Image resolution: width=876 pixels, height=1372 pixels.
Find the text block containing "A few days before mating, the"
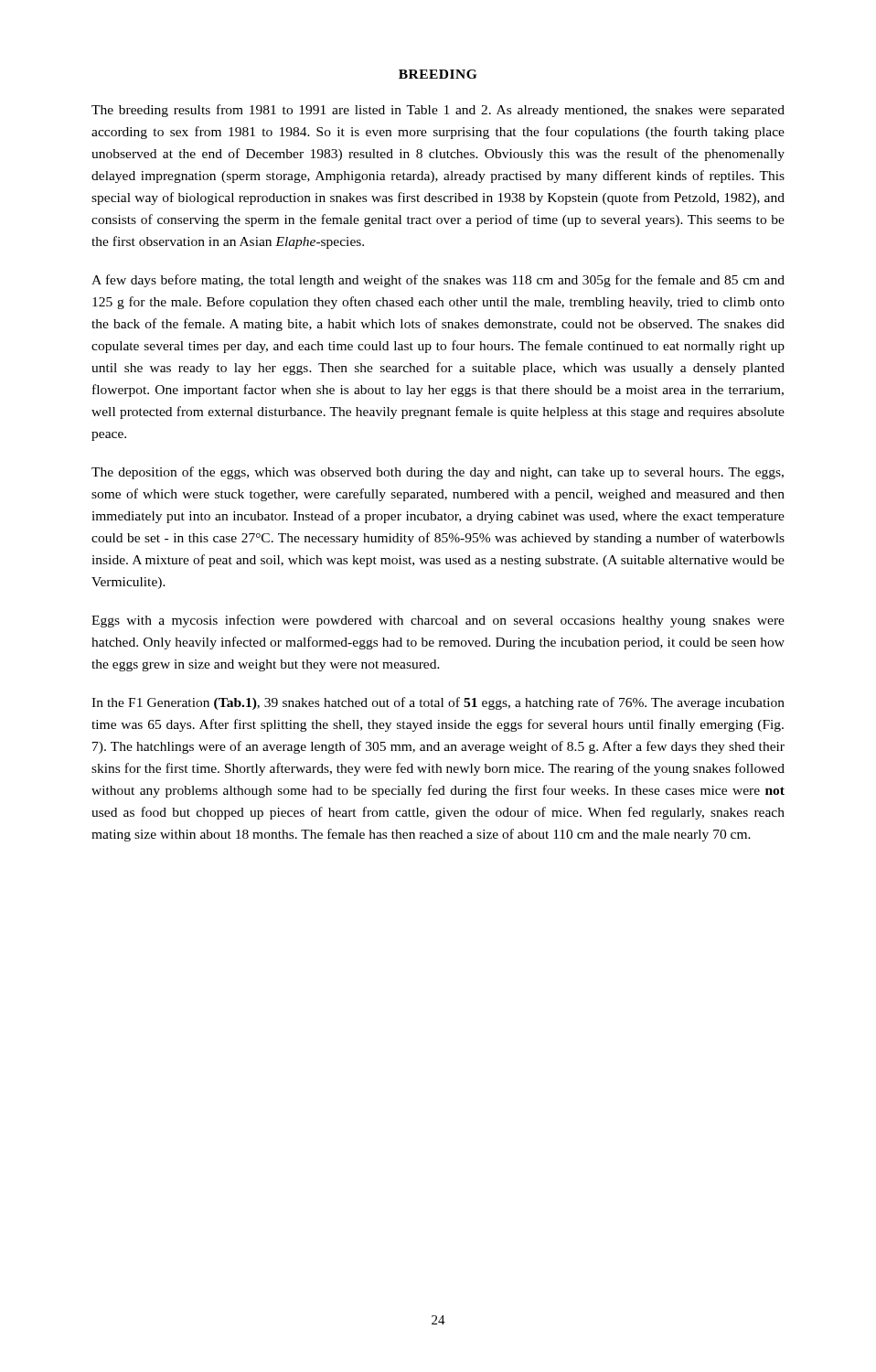(x=438, y=356)
